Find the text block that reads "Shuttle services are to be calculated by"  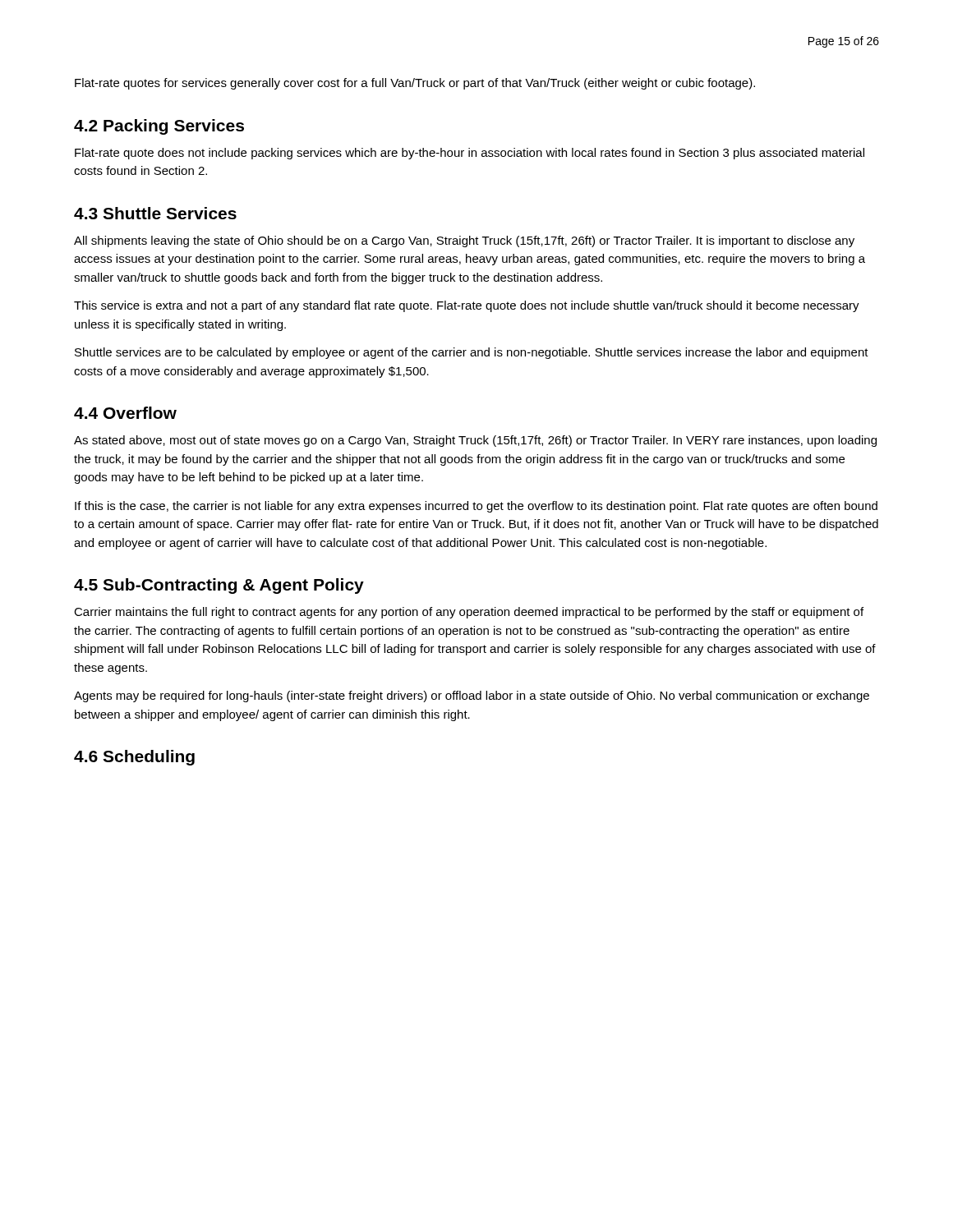pyautogui.click(x=471, y=361)
